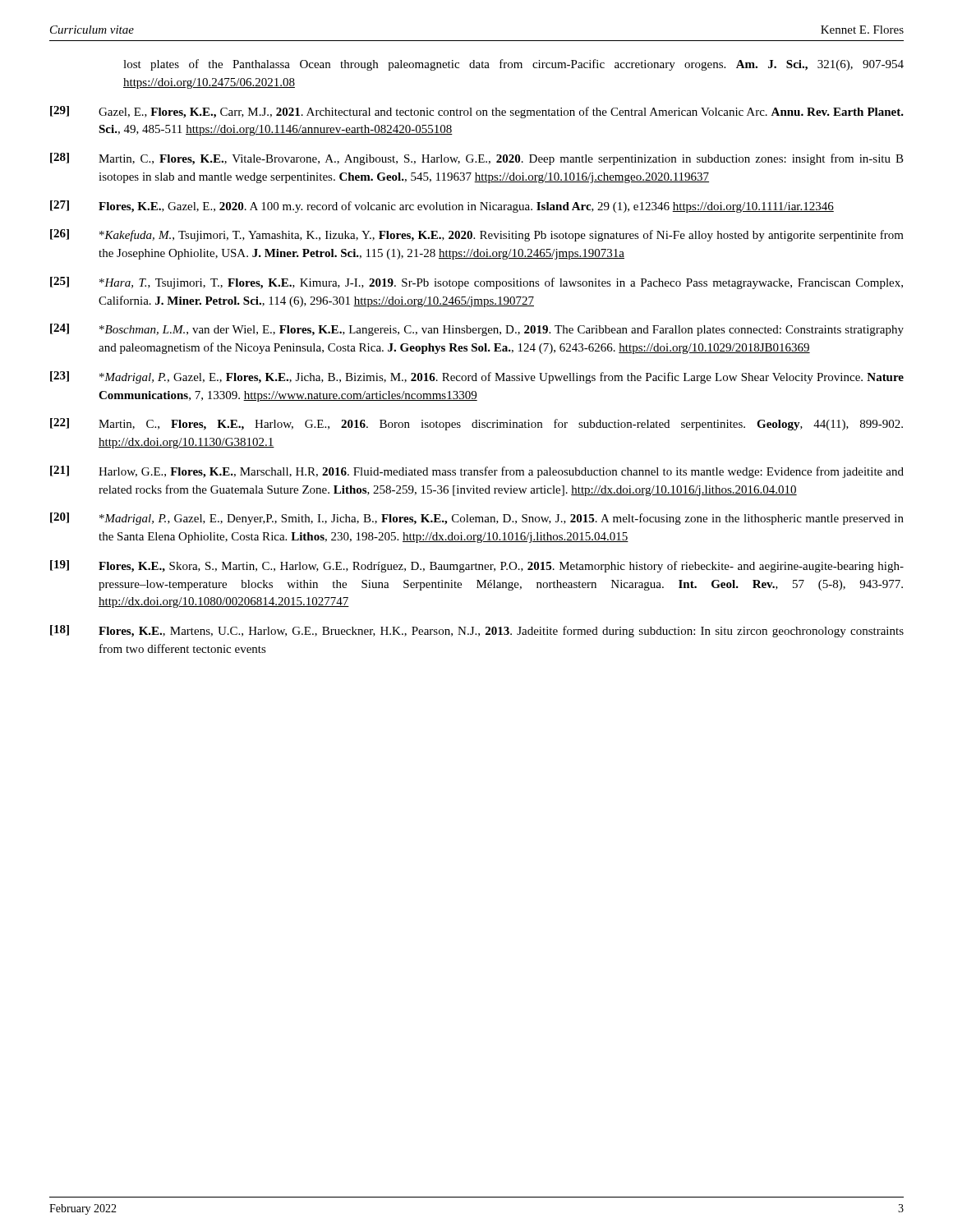Find the region starting "[25] *Hara, T.,"
The height and width of the screenshot is (1232, 953).
(x=476, y=292)
